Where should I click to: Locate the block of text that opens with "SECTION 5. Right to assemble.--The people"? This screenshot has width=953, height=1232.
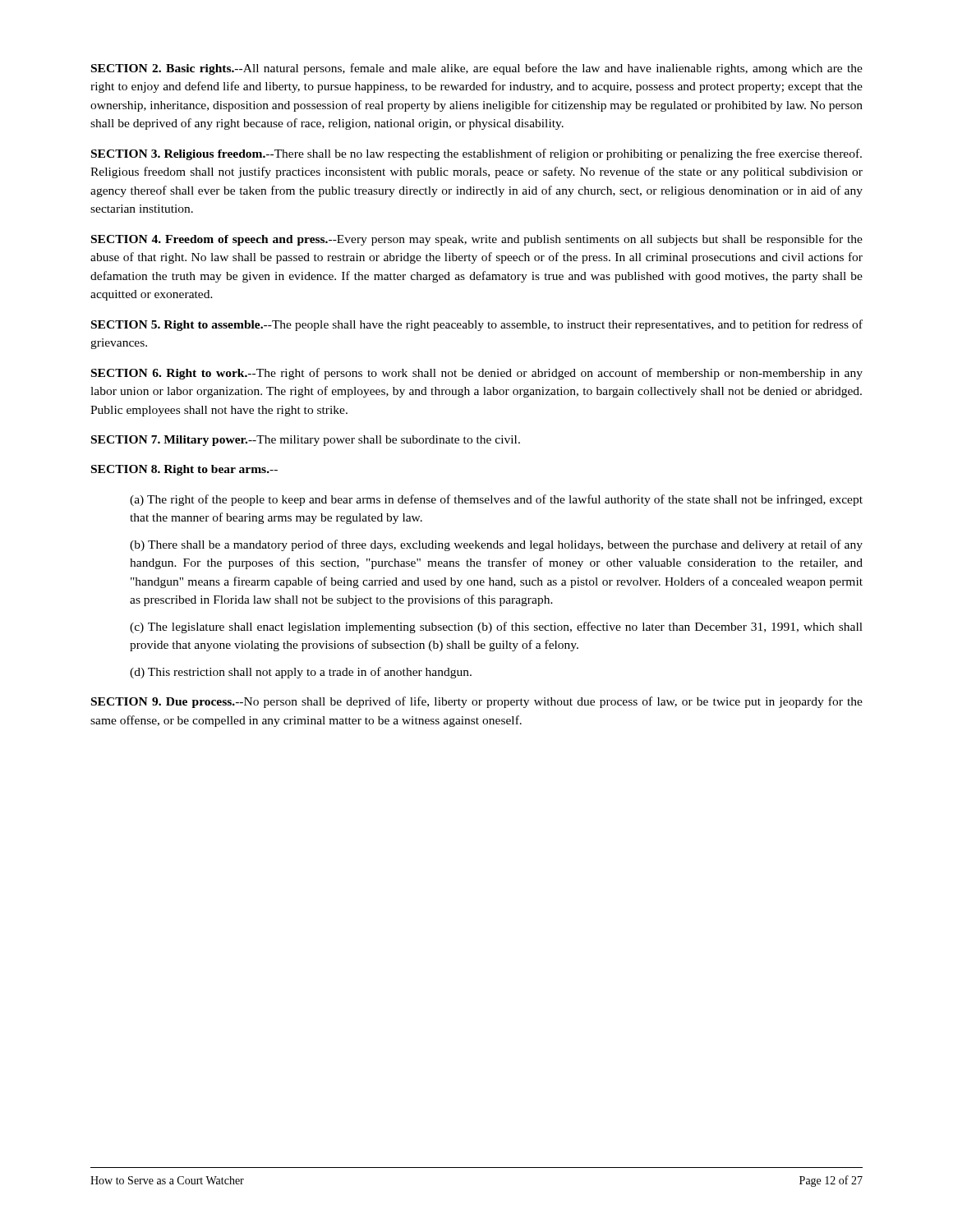point(476,334)
